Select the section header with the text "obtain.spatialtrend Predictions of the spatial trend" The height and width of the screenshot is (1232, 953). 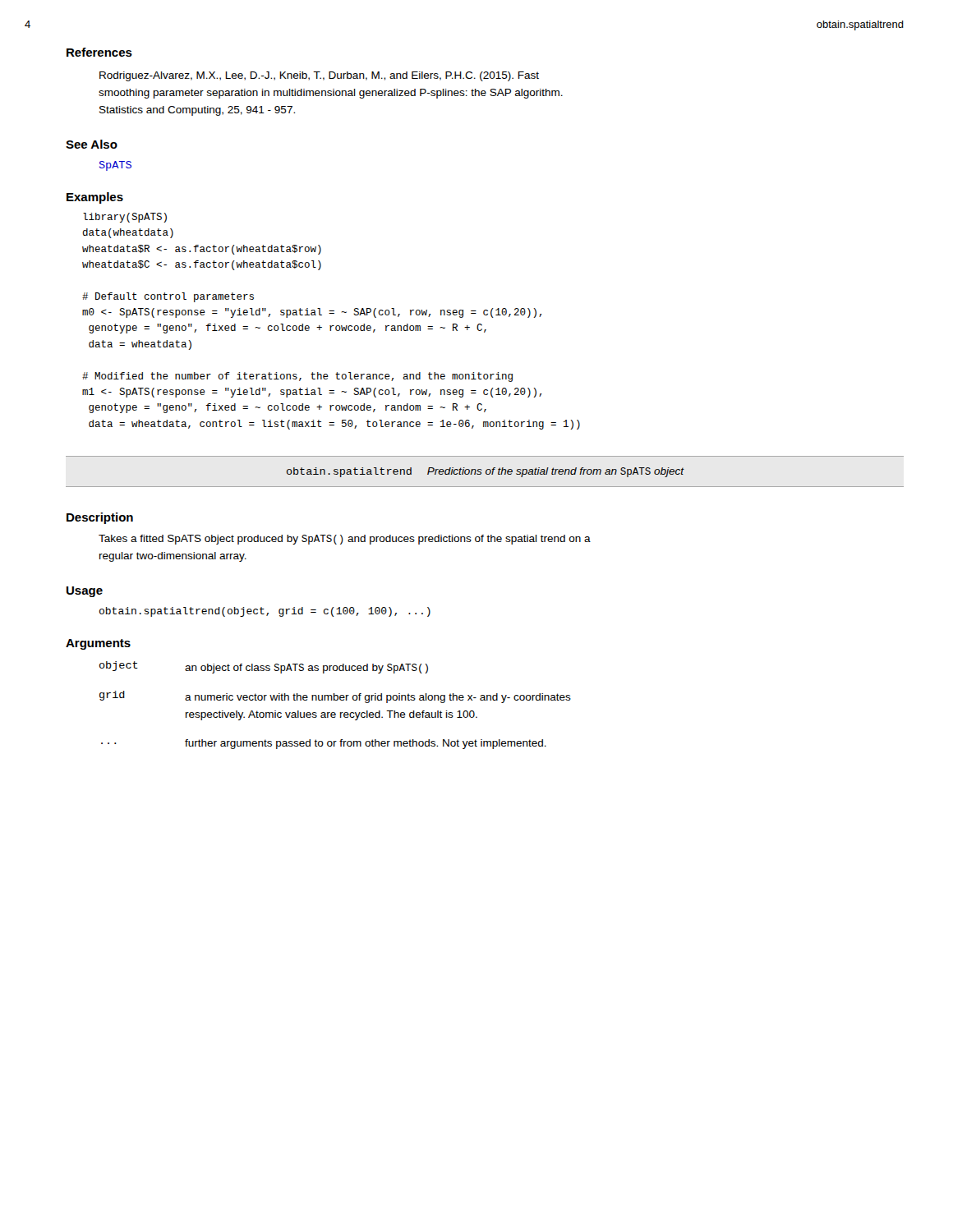(485, 471)
